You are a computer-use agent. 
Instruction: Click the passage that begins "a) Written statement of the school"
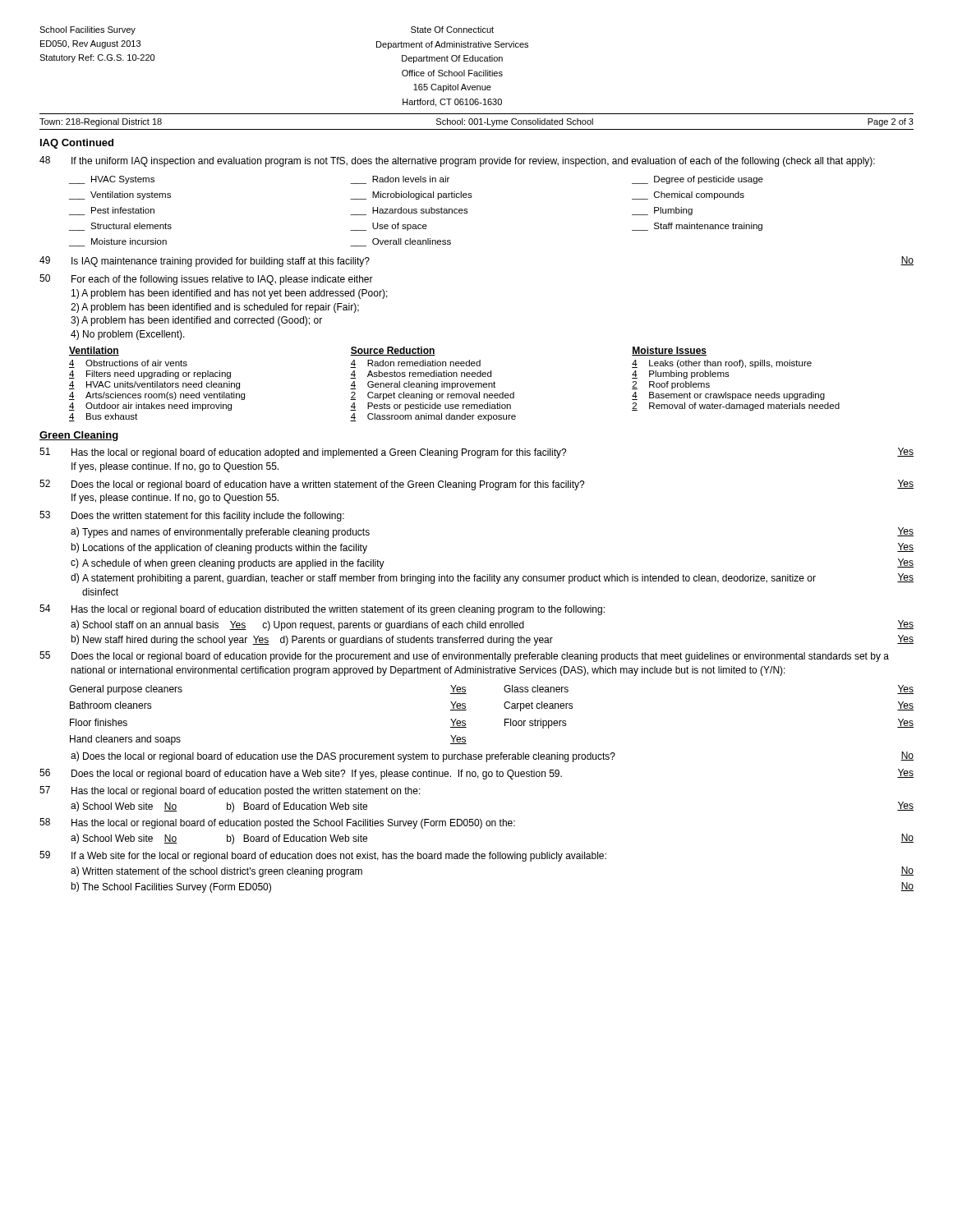tap(216, 872)
